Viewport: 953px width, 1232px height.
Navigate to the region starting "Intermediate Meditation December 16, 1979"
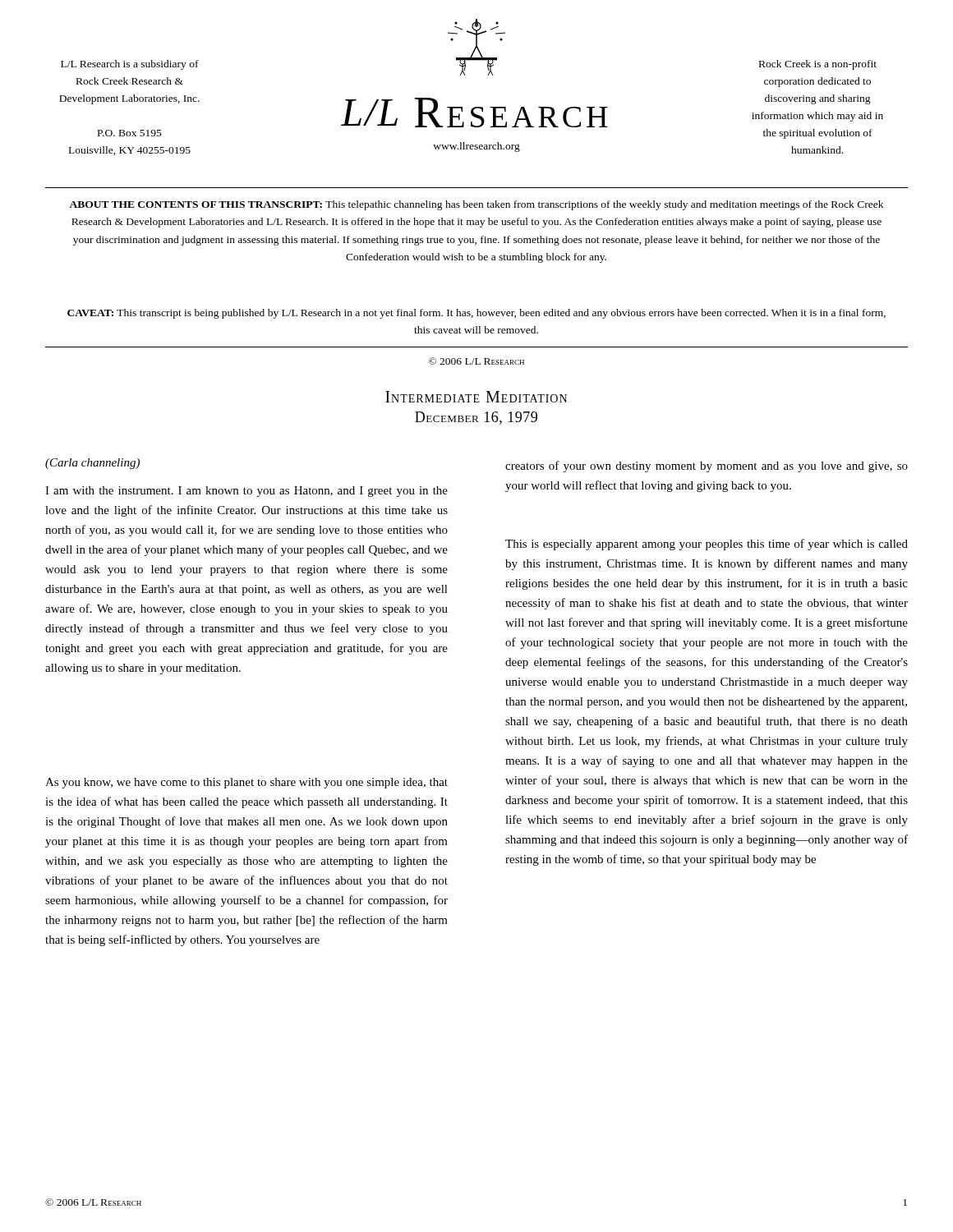click(476, 407)
